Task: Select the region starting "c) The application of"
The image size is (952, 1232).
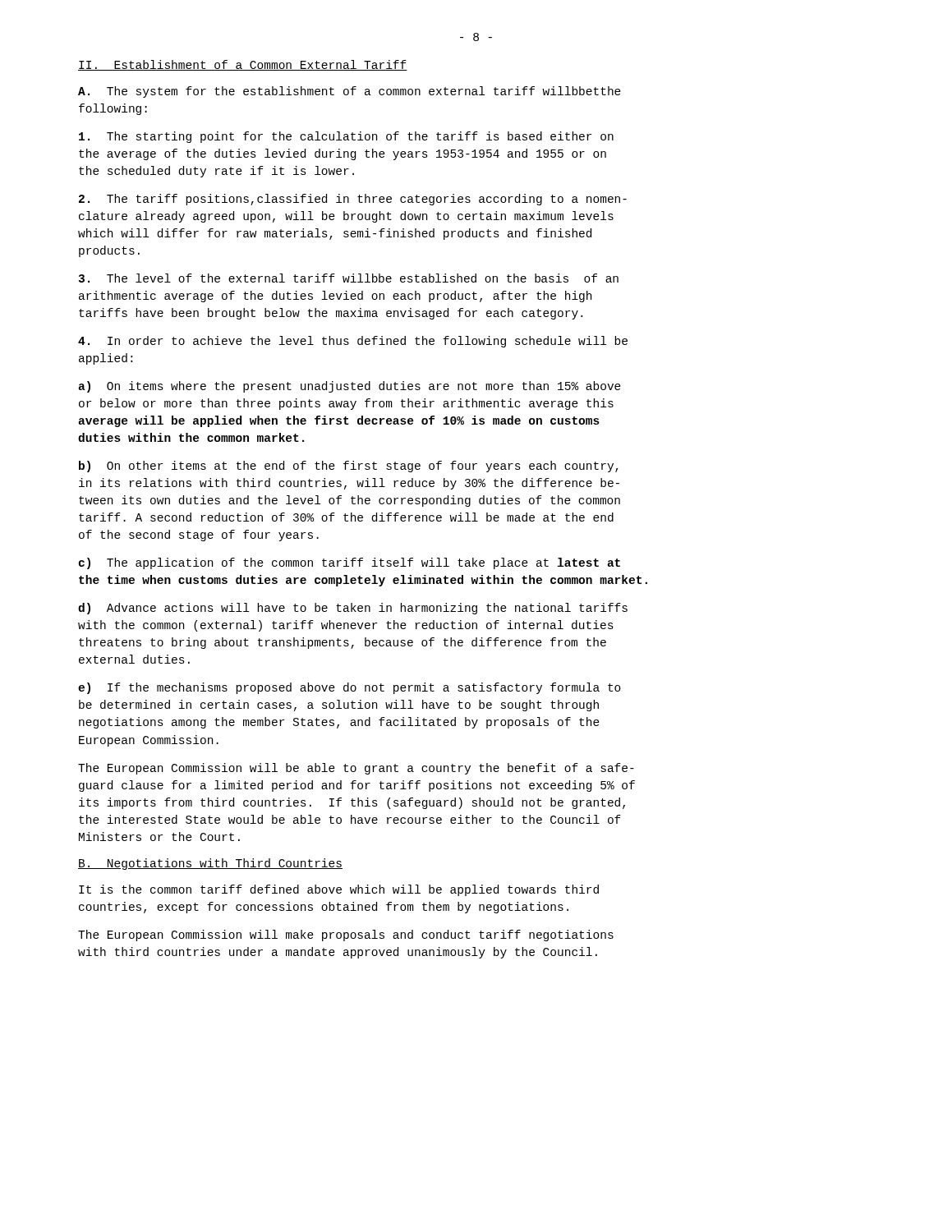Action: tap(364, 572)
